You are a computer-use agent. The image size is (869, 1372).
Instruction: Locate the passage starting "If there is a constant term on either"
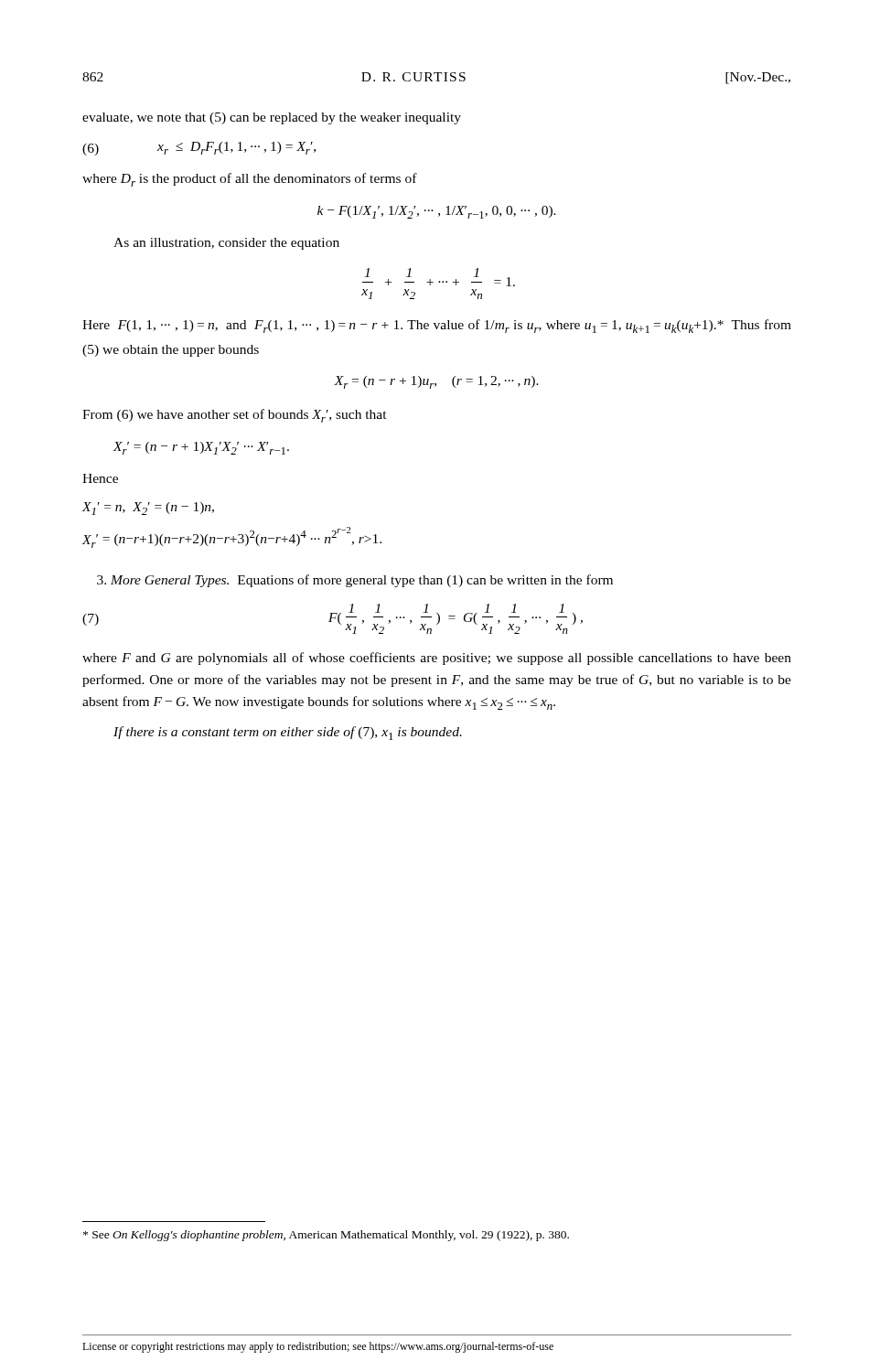tap(288, 733)
